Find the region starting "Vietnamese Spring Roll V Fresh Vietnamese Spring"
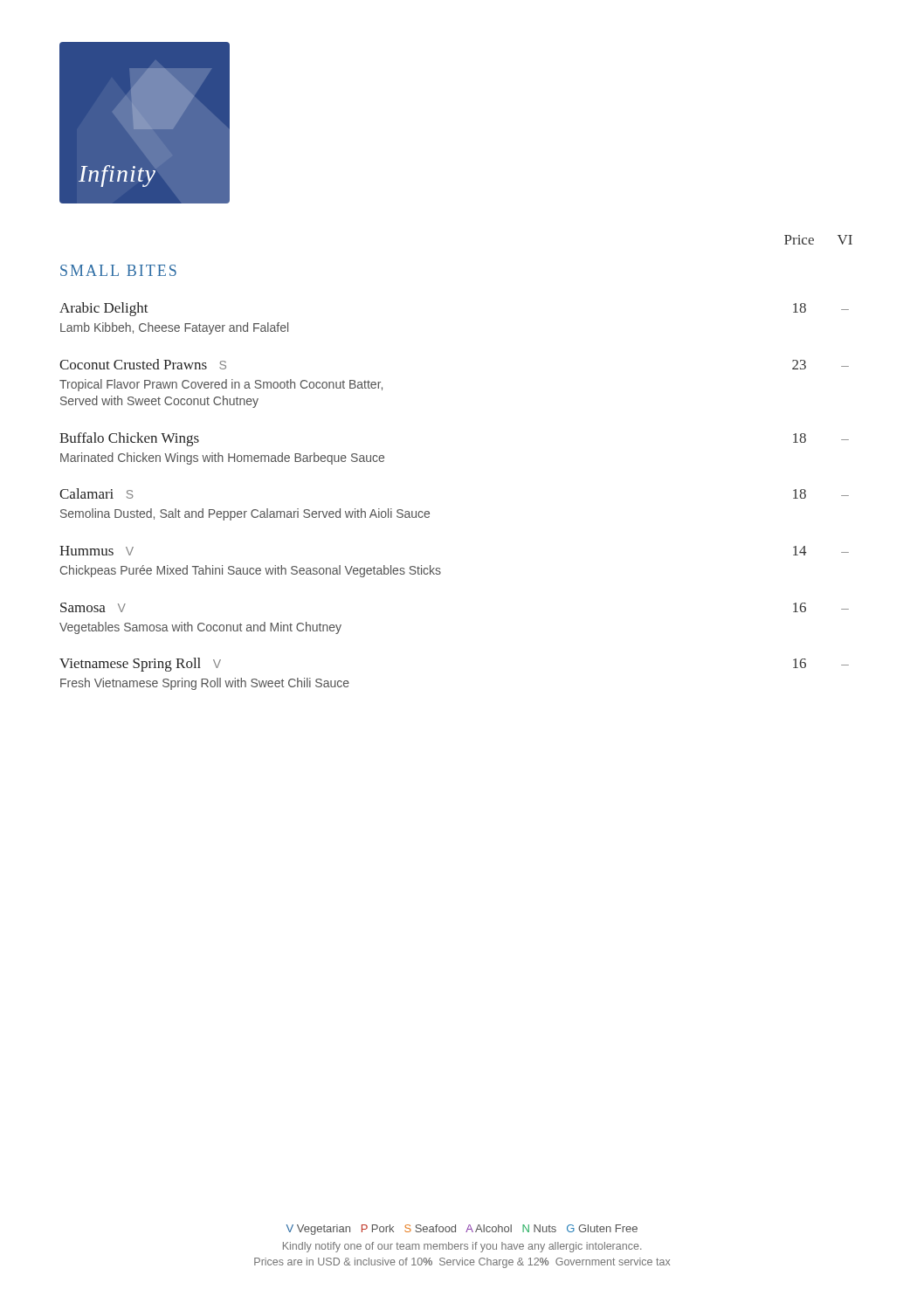This screenshot has width=924, height=1310. (136, 663)
